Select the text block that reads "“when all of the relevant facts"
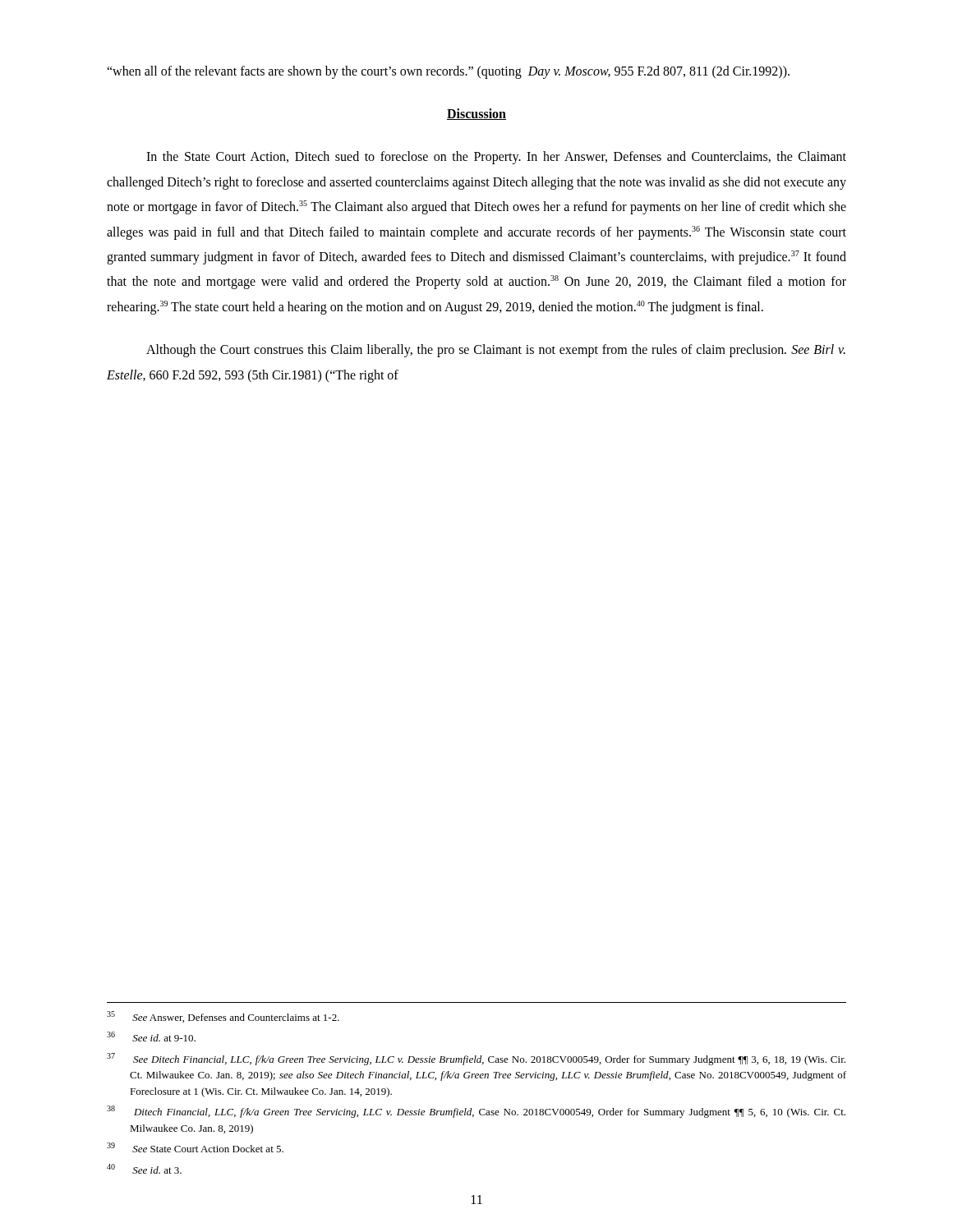 [449, 71]
